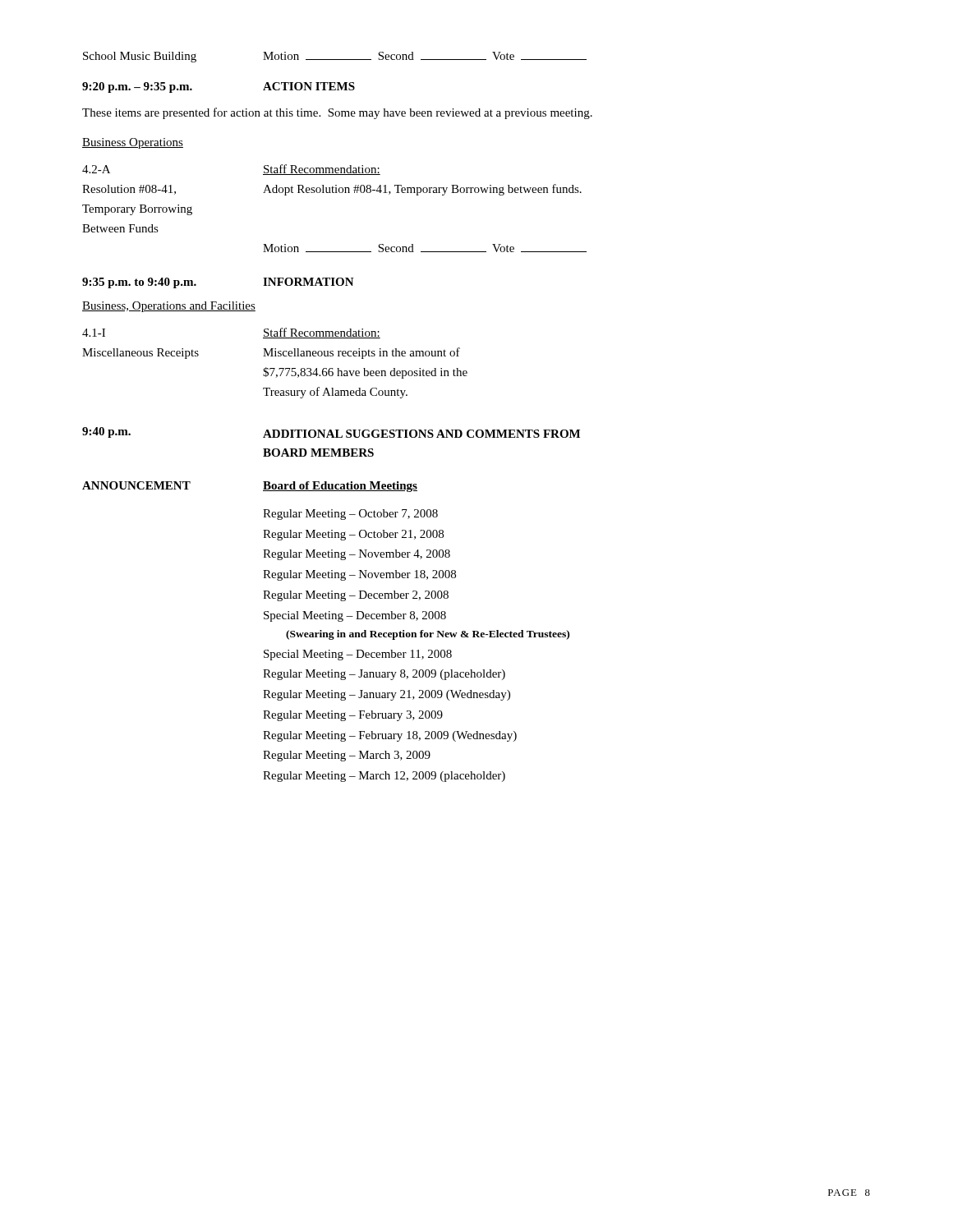Click on the list item that reads "Regular Meeting – January 21,"
Image resolution: width=953 pixels, height=1232 pixels.
pyautogui.click(x=387, y=694)
